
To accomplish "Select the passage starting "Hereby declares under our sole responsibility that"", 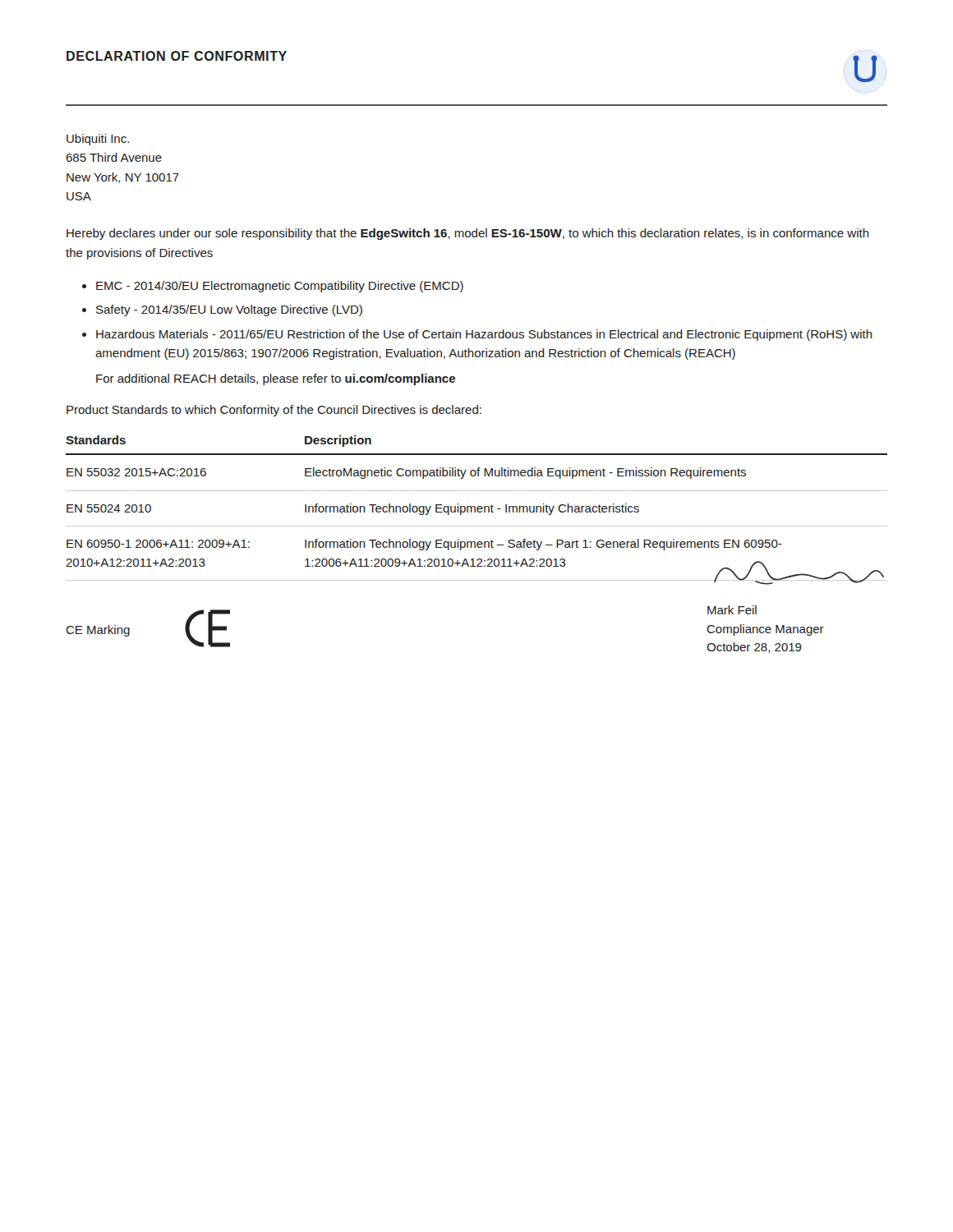I will coord(467,243).
